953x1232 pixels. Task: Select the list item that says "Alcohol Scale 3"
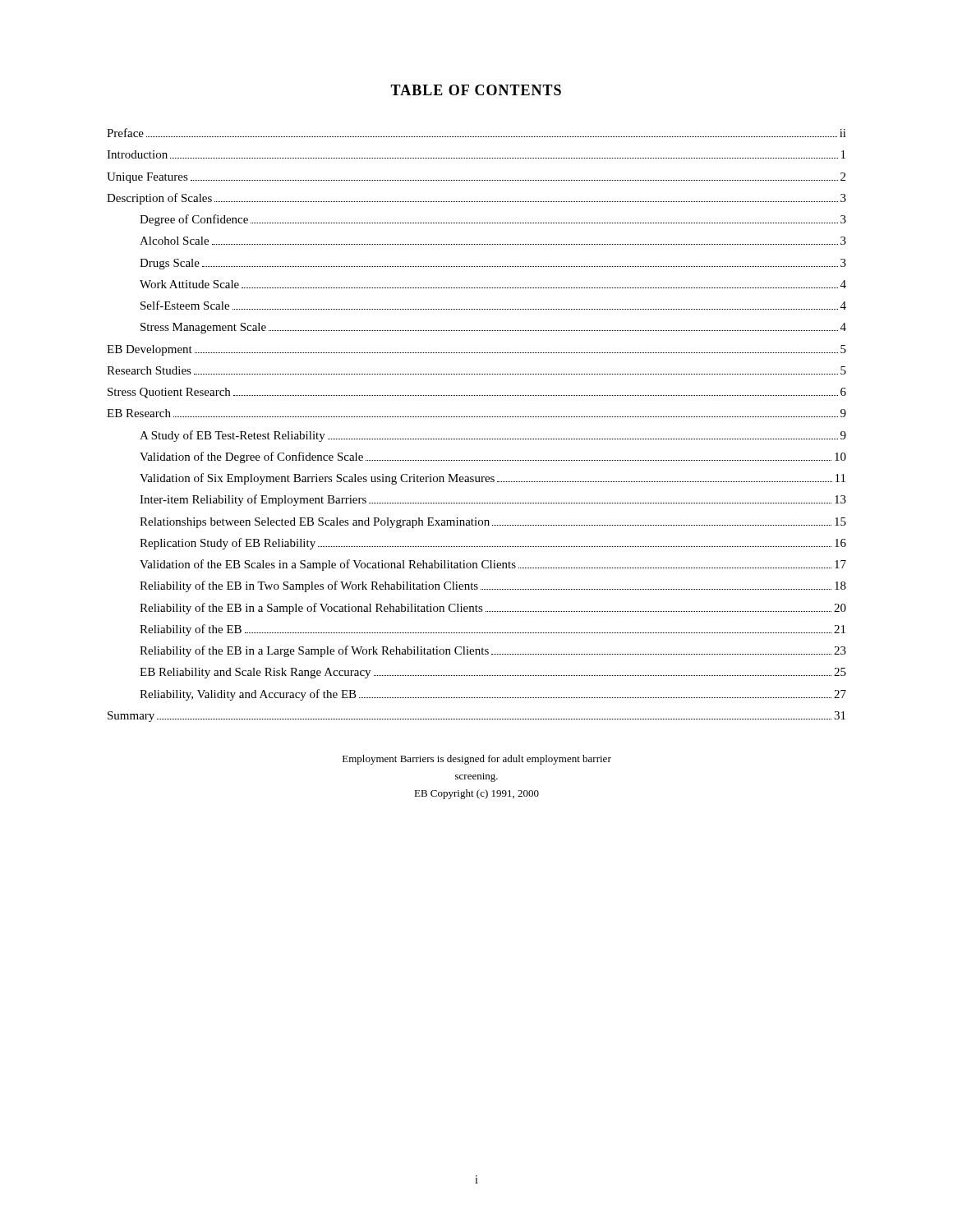pyautogui.click(x=493, y=241)
